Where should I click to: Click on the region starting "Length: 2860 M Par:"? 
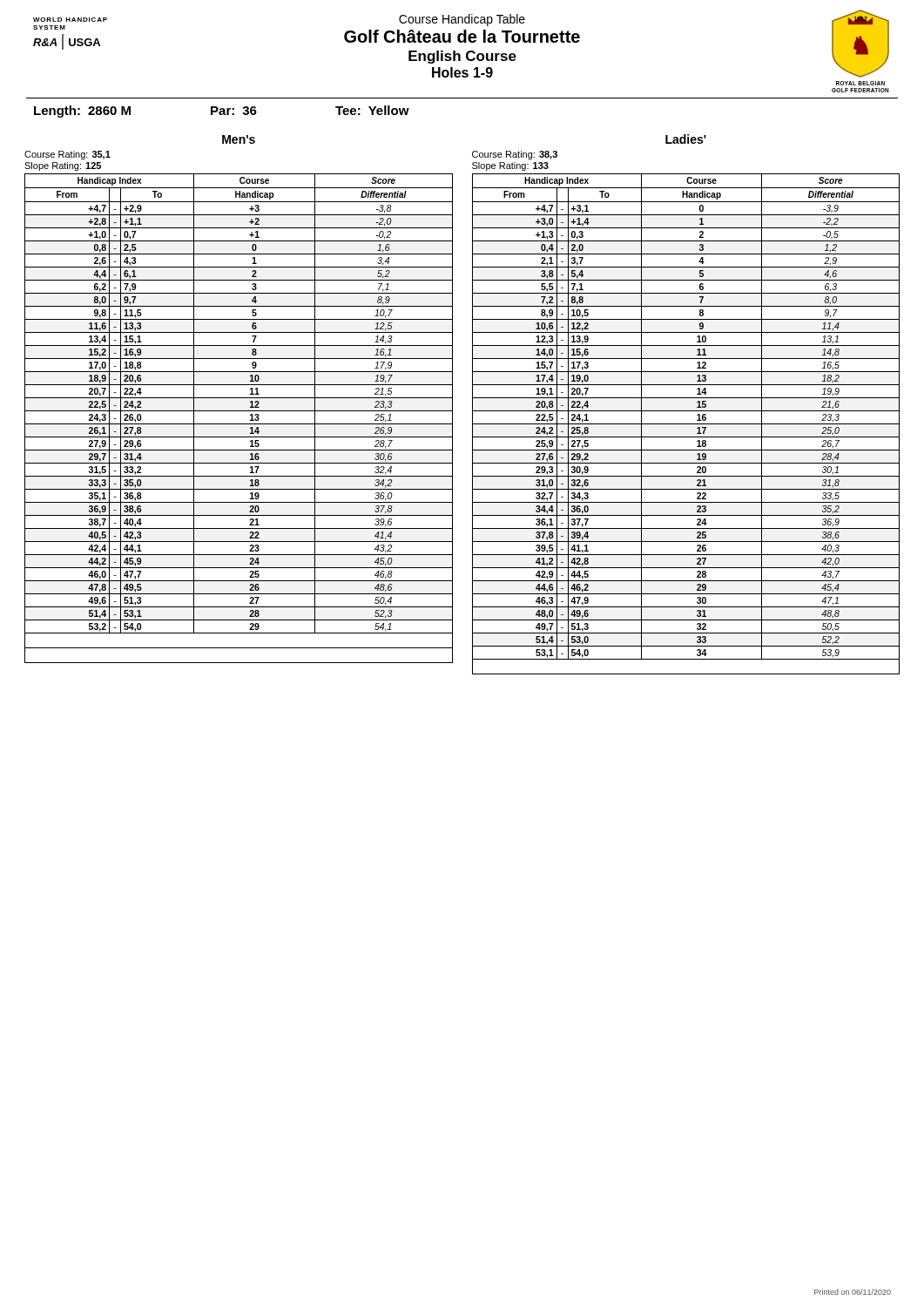[221, 110]
